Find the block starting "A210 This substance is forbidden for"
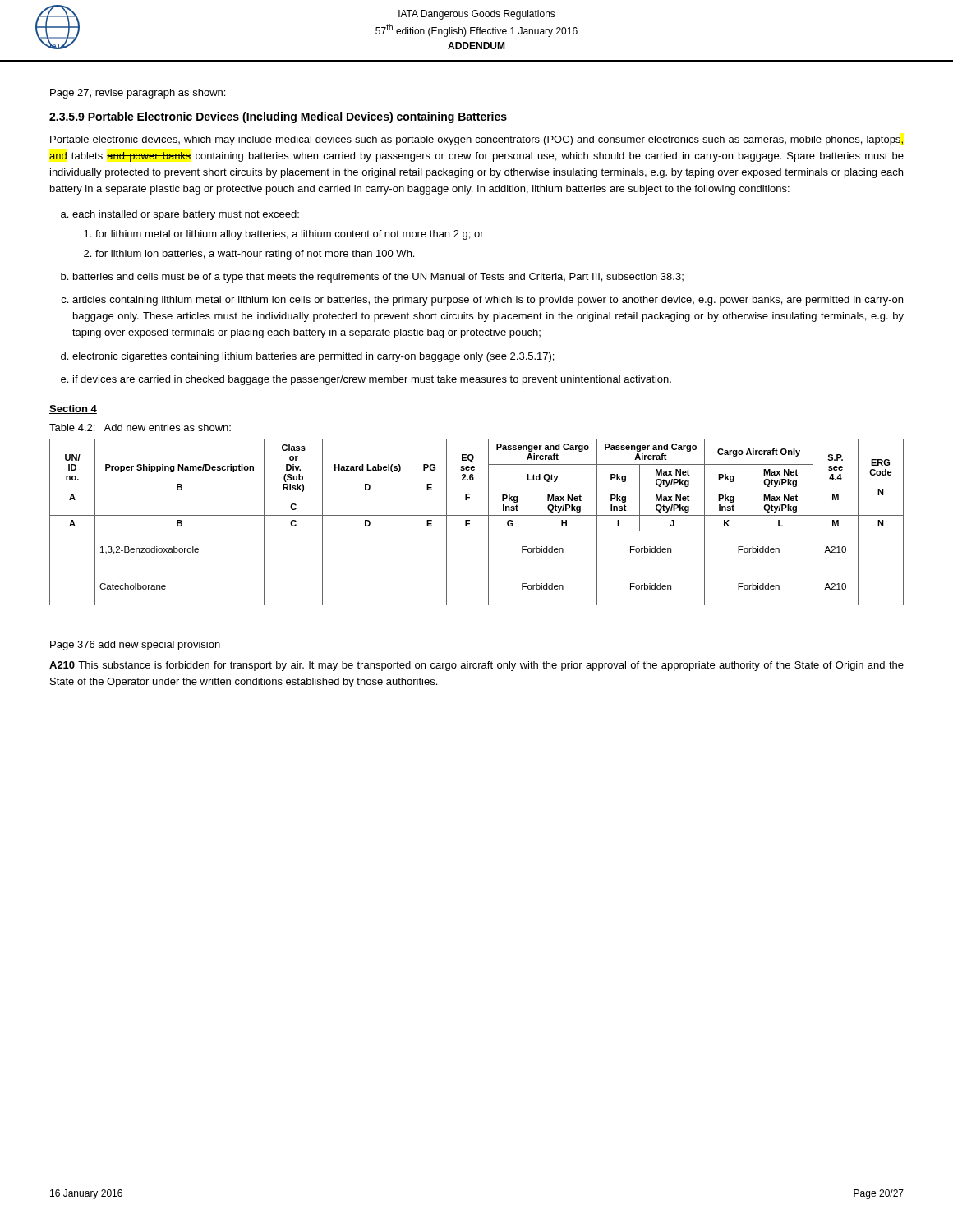Screen dimensions: 1232x953 pos(476,673)
